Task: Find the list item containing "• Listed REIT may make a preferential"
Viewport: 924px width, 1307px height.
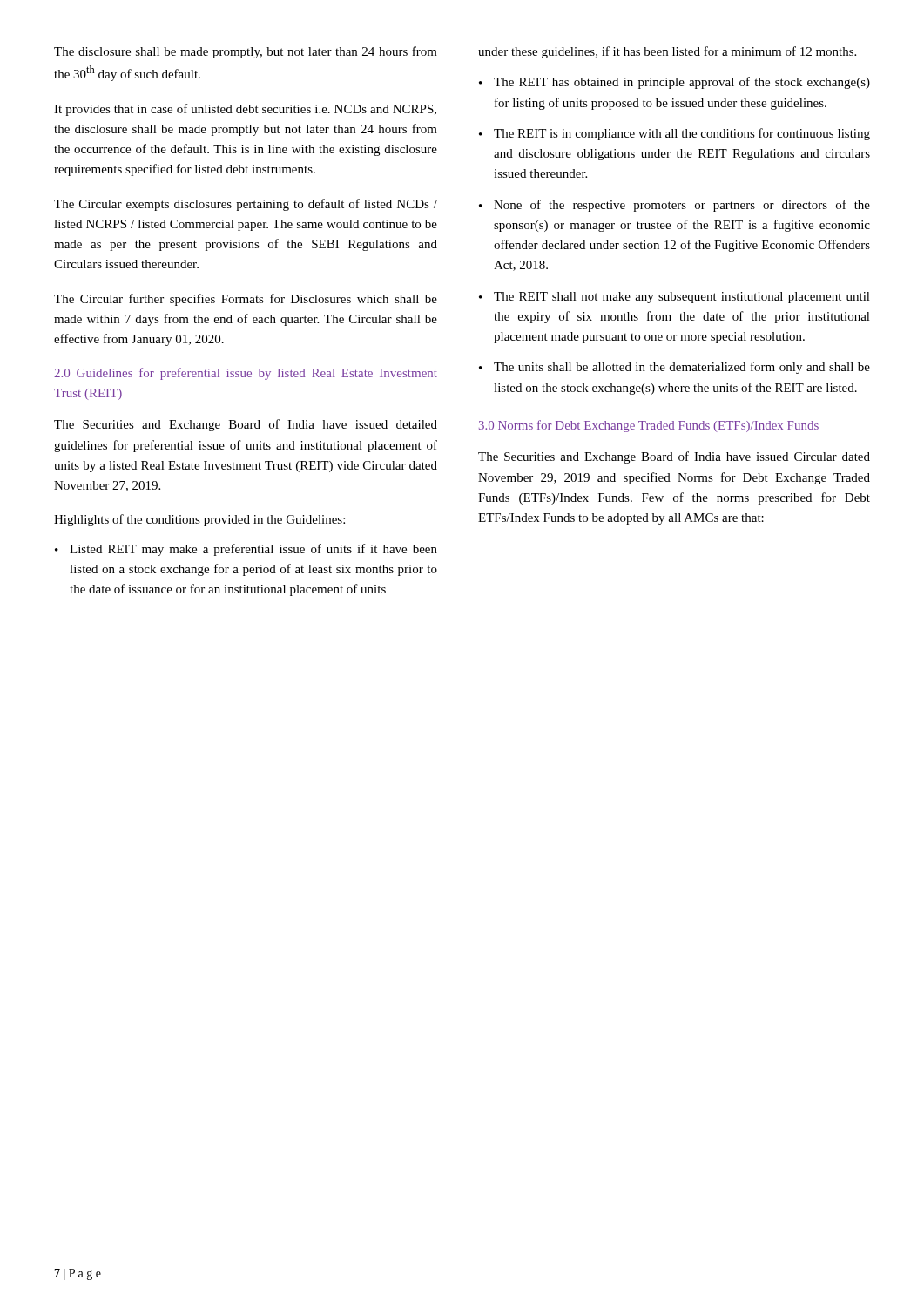Action: (246, 569)
